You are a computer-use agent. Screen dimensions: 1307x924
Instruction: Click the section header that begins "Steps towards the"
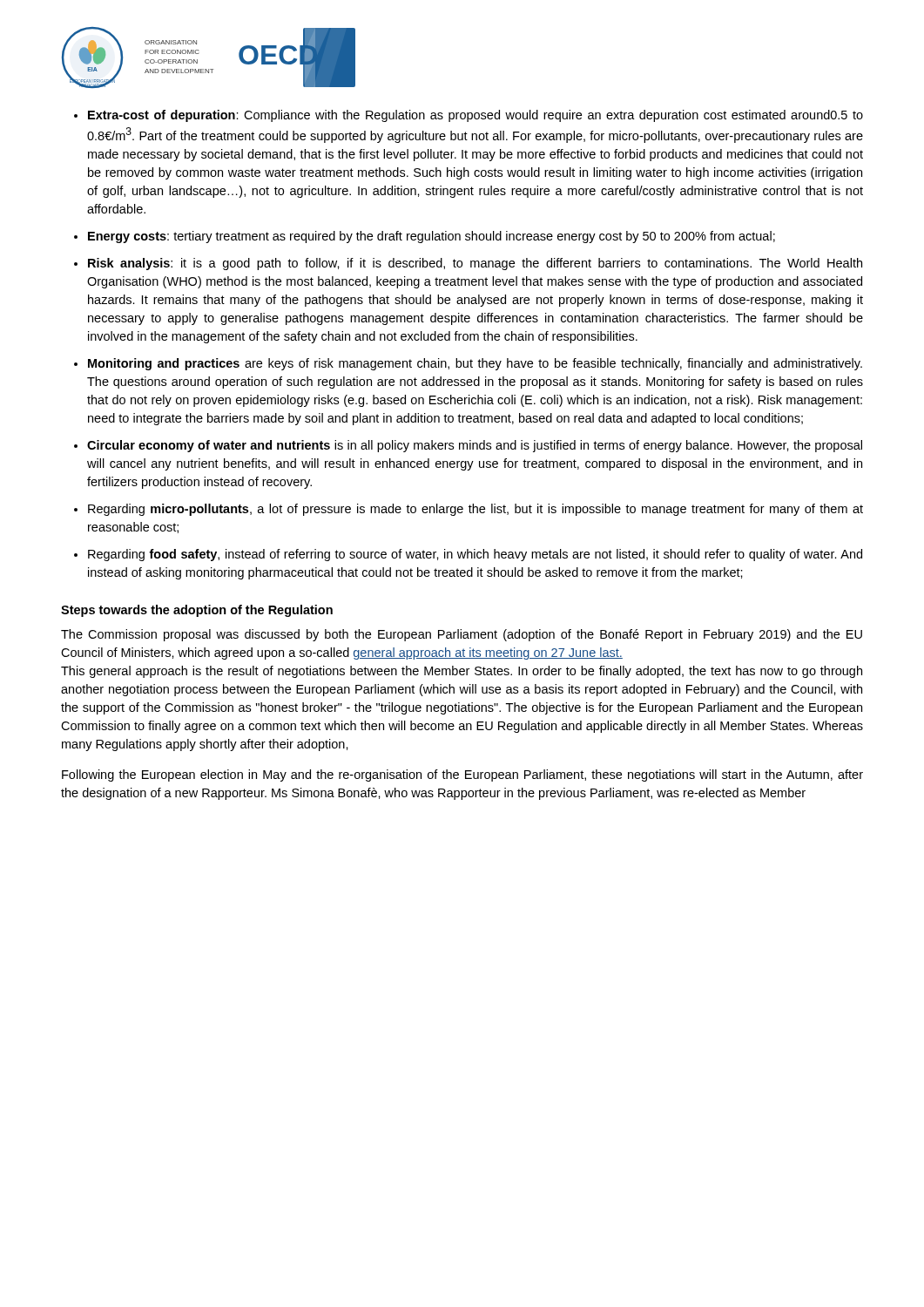click(x=197, y=610)
